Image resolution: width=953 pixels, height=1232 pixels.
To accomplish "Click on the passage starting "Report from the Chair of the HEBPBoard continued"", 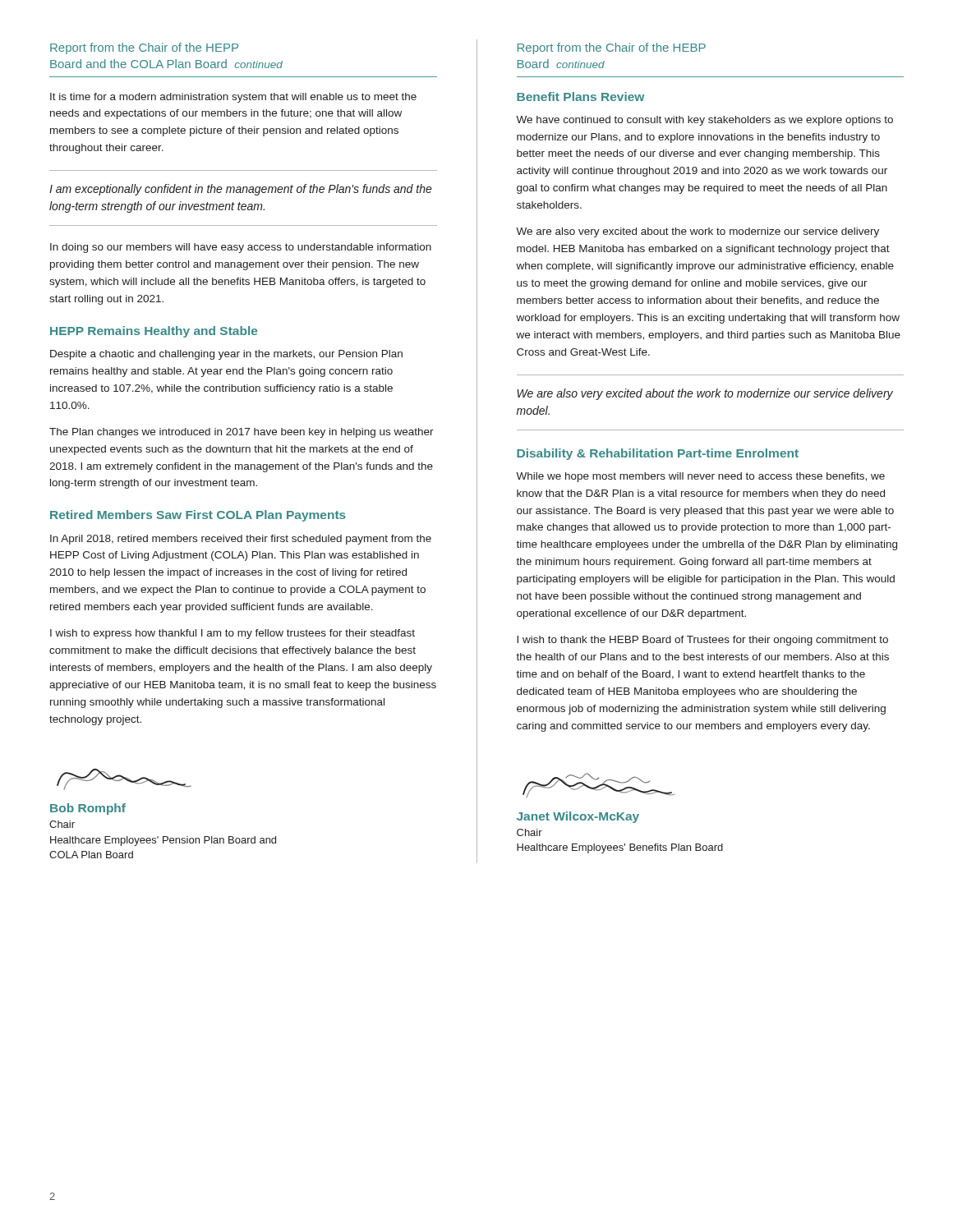I will [710, 56].
